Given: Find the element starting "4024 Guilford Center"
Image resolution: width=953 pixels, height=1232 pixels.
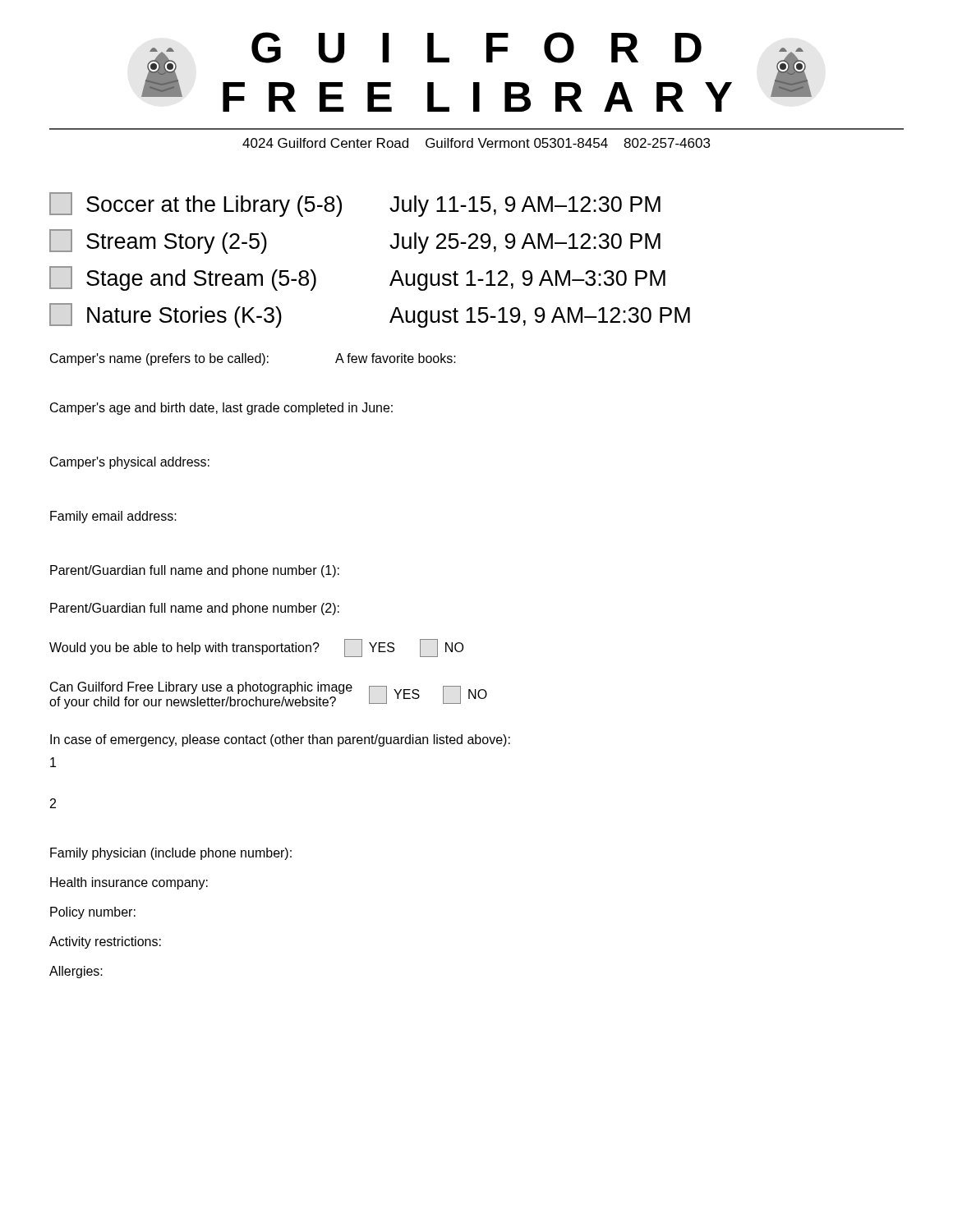Looking at the screenshot, I should point(476,143).
